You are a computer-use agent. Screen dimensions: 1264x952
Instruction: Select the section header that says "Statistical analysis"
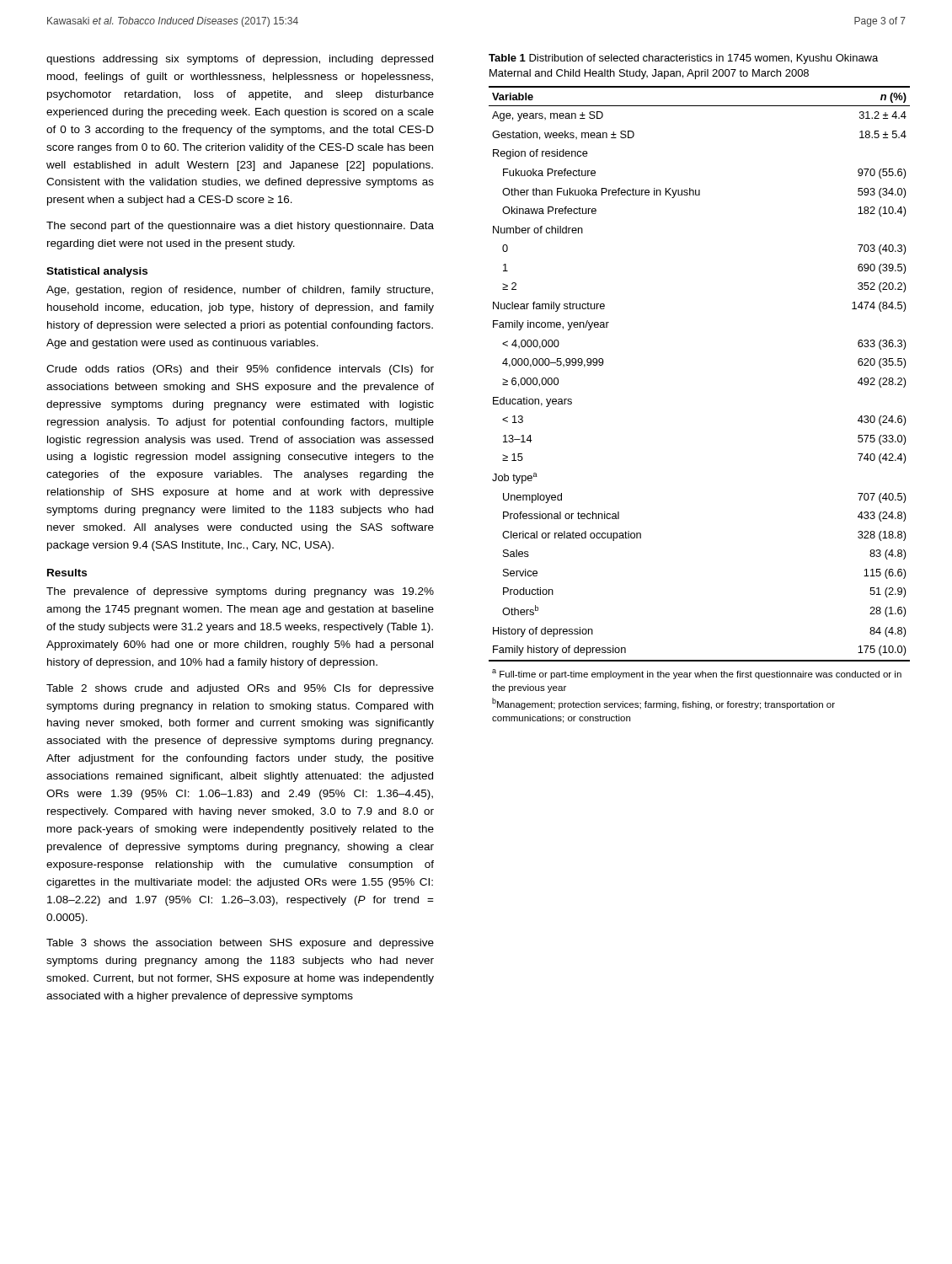[x=97, y=271]
